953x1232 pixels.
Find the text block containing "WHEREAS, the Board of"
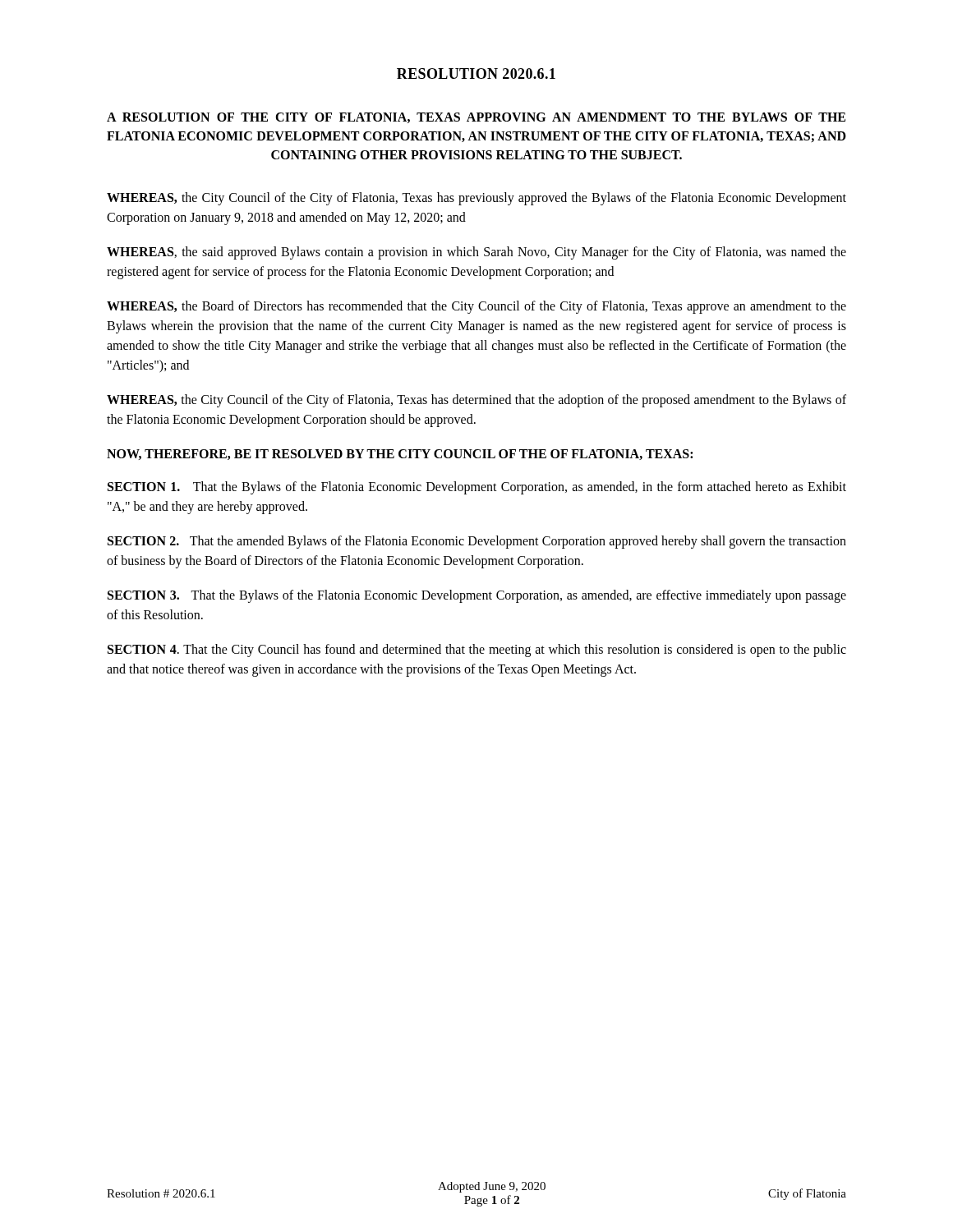pyautogui.click(x=476, y=335)
